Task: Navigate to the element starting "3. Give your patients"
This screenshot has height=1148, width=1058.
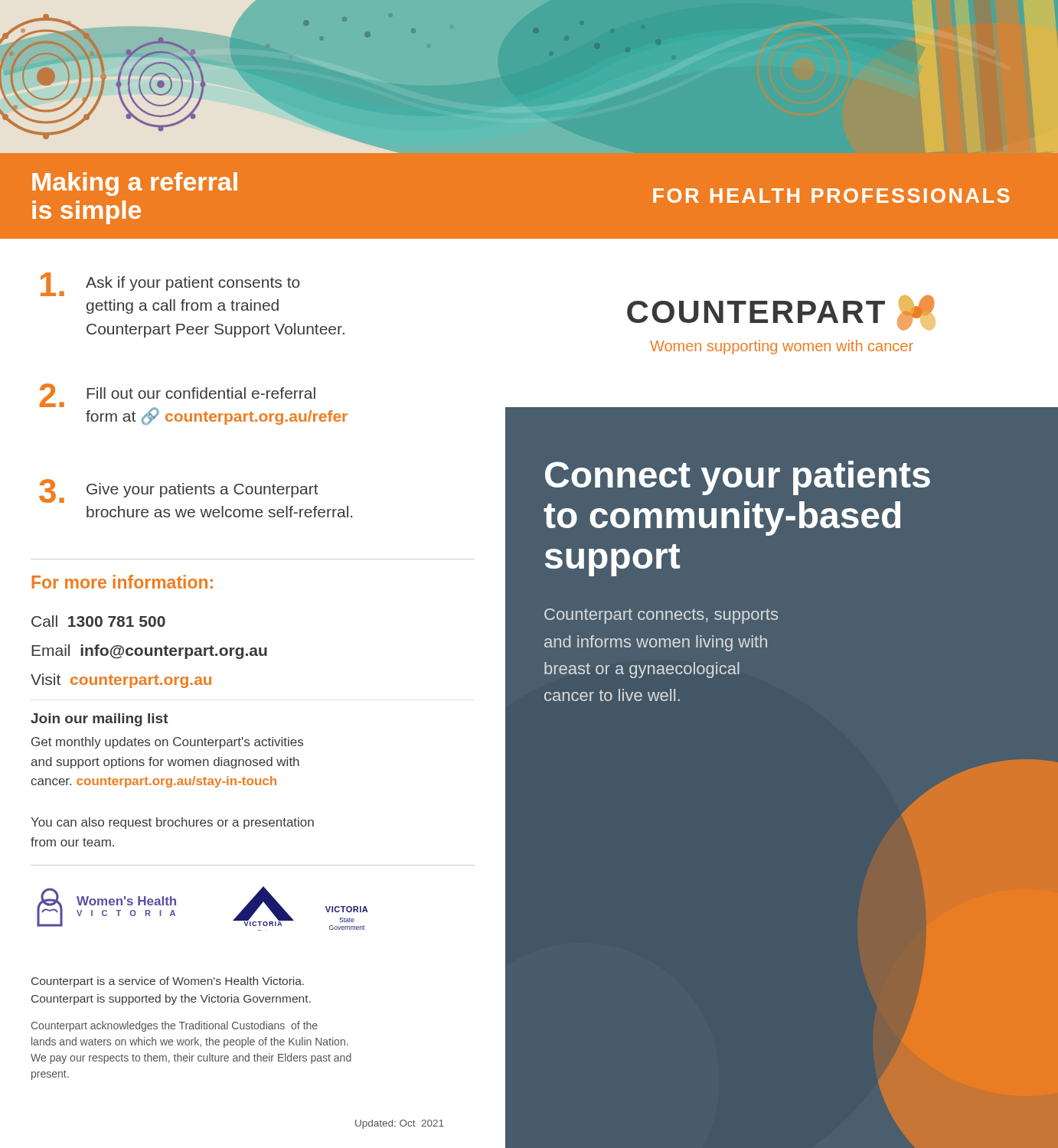Action: point(196,498)
